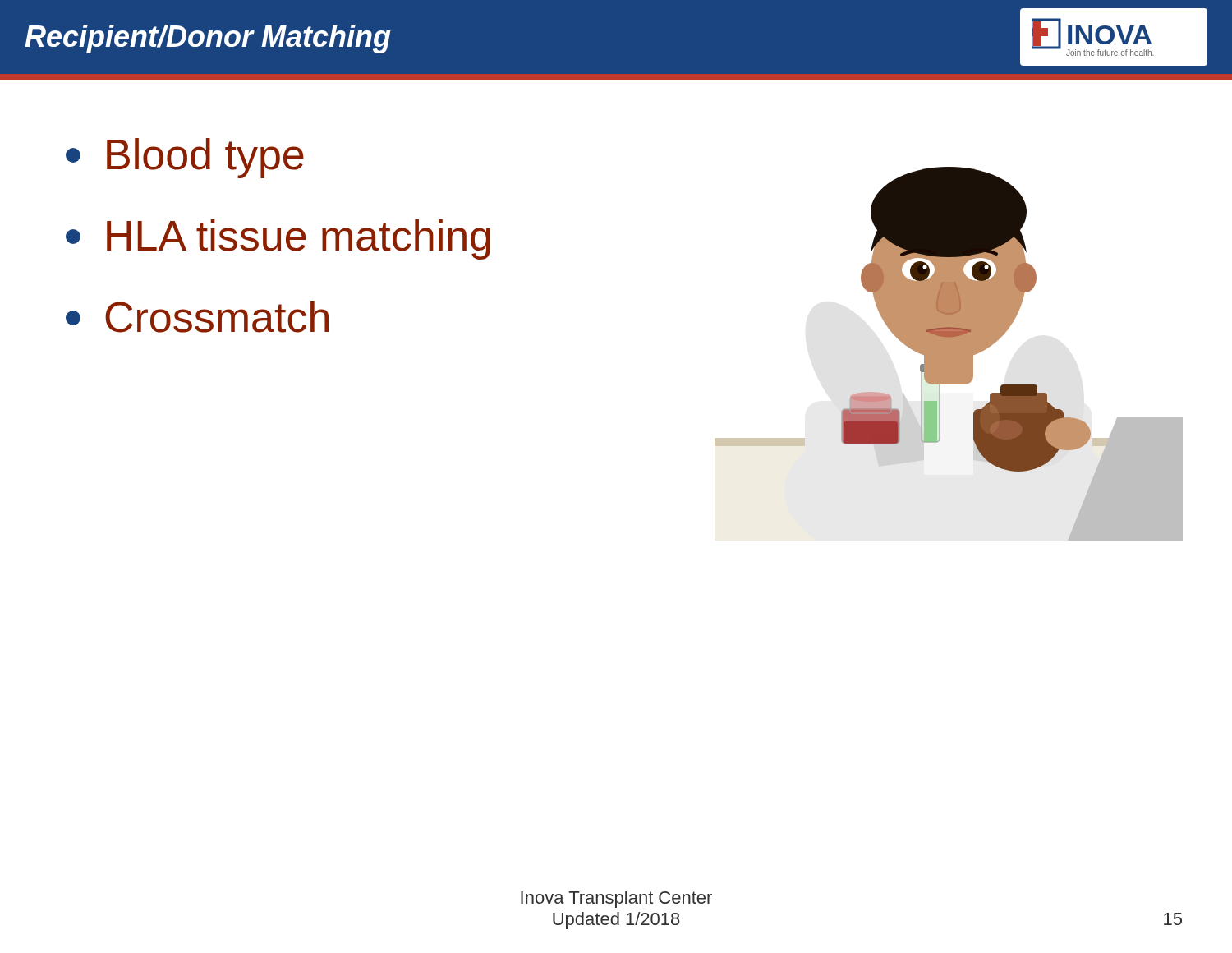Find the list item with the text "HLA tissue matching"
Screen dimensions: 953x1232
point(279,236)
